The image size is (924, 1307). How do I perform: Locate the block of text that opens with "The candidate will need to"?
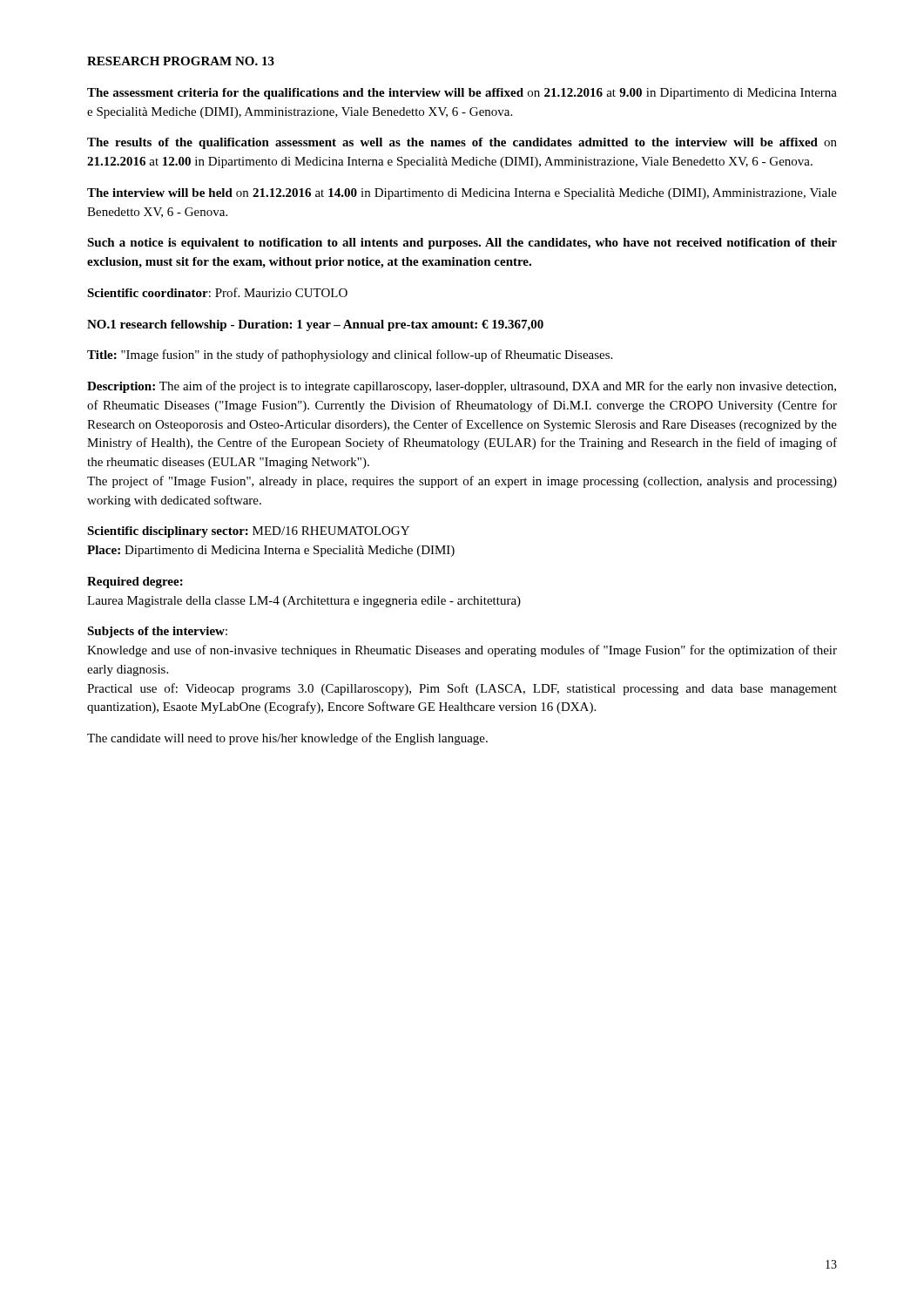click(x=288, y=738)
